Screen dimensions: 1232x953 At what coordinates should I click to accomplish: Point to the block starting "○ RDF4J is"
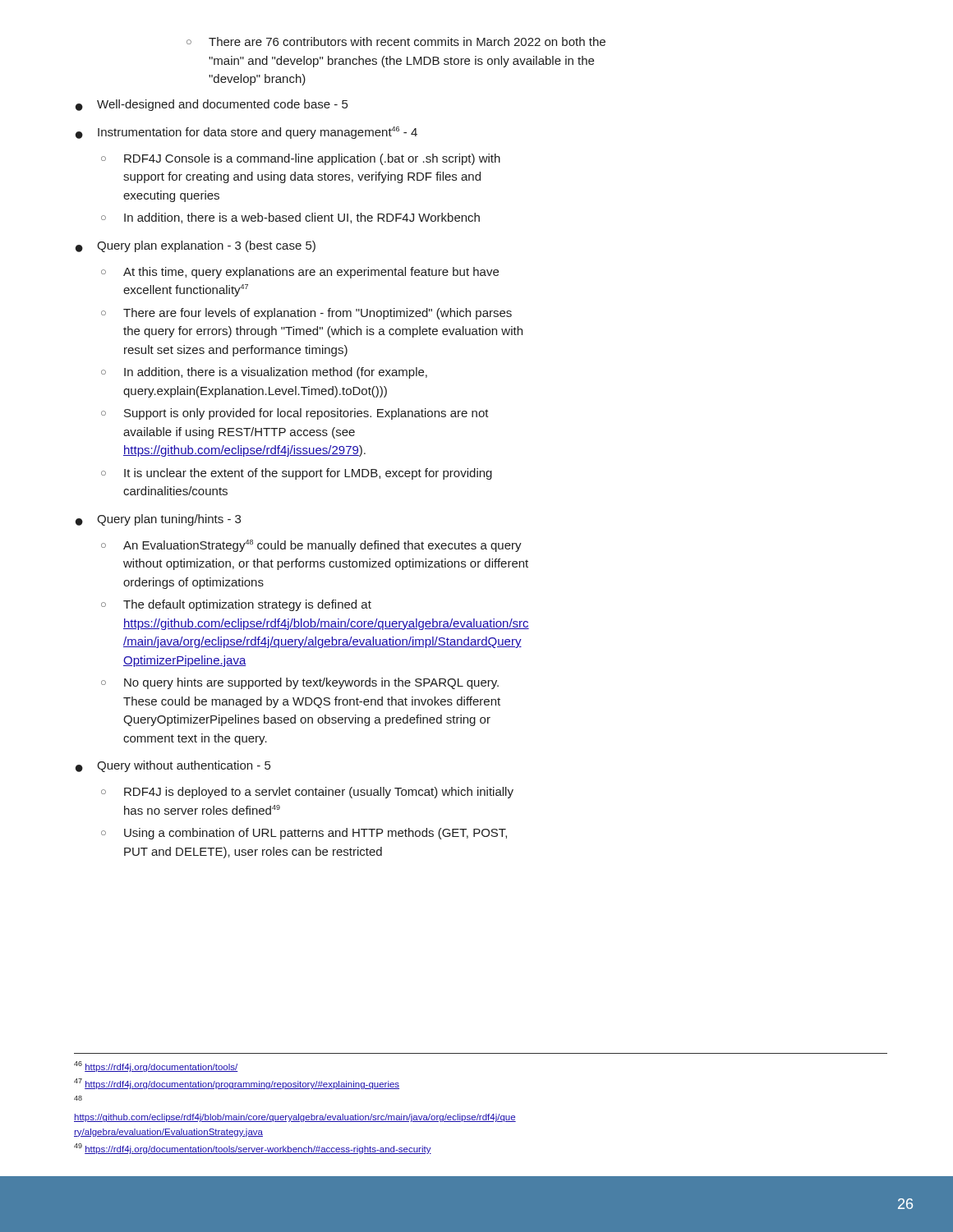(507, 801)
